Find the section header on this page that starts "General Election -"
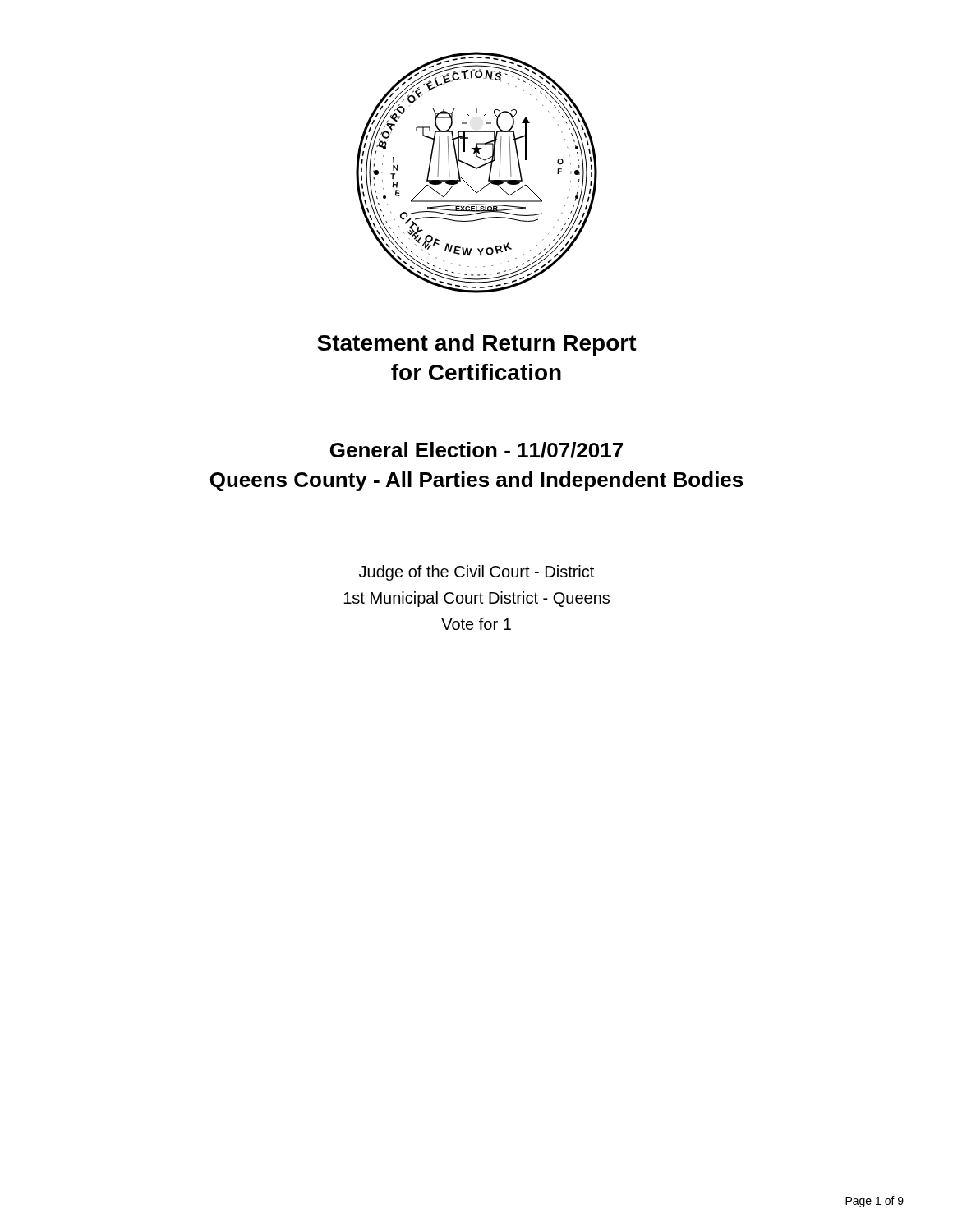This screenshot has height=1232, width=953. (x=476, y=465)
